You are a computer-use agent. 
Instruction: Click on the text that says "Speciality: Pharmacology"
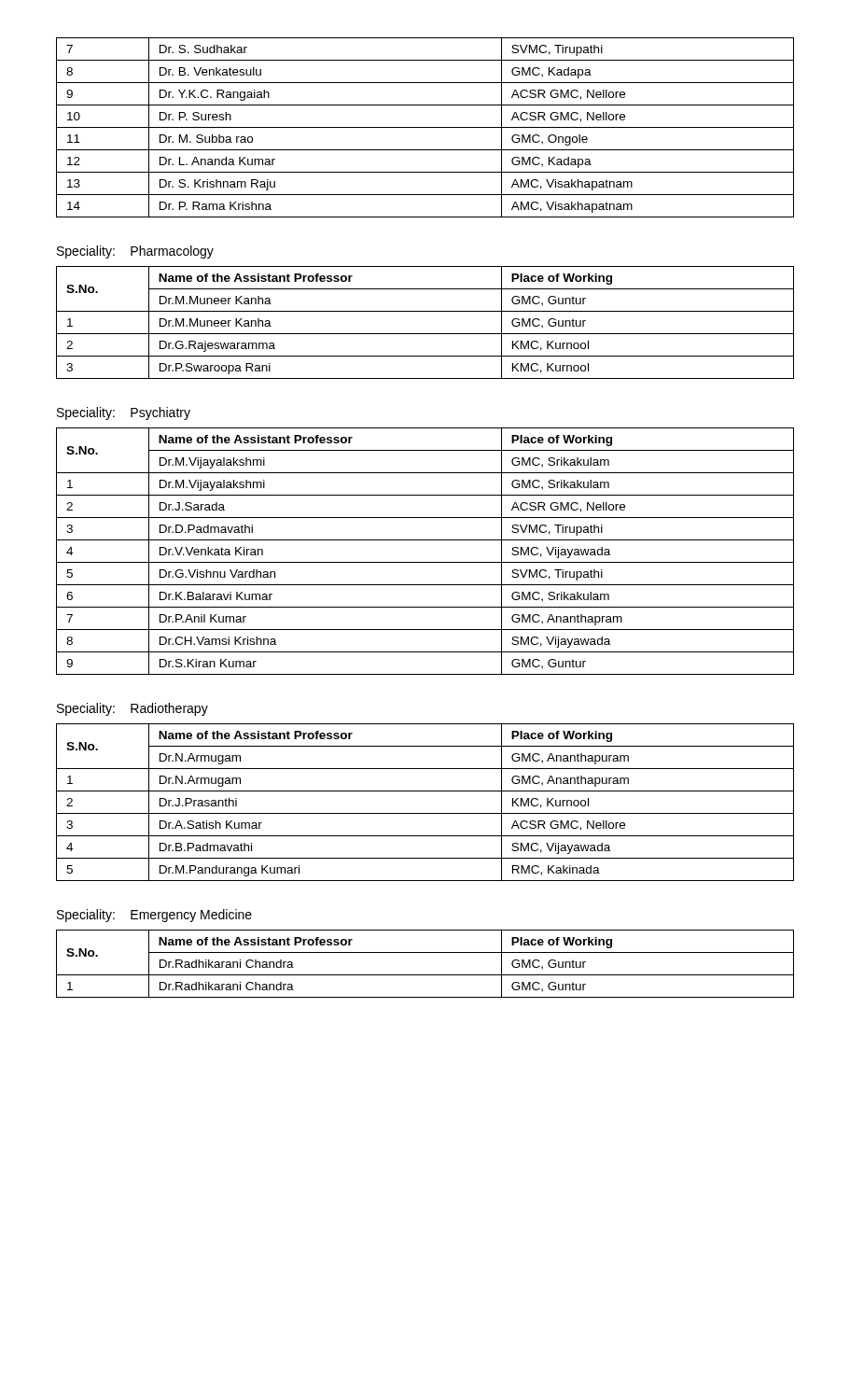(x=135, y=251)
